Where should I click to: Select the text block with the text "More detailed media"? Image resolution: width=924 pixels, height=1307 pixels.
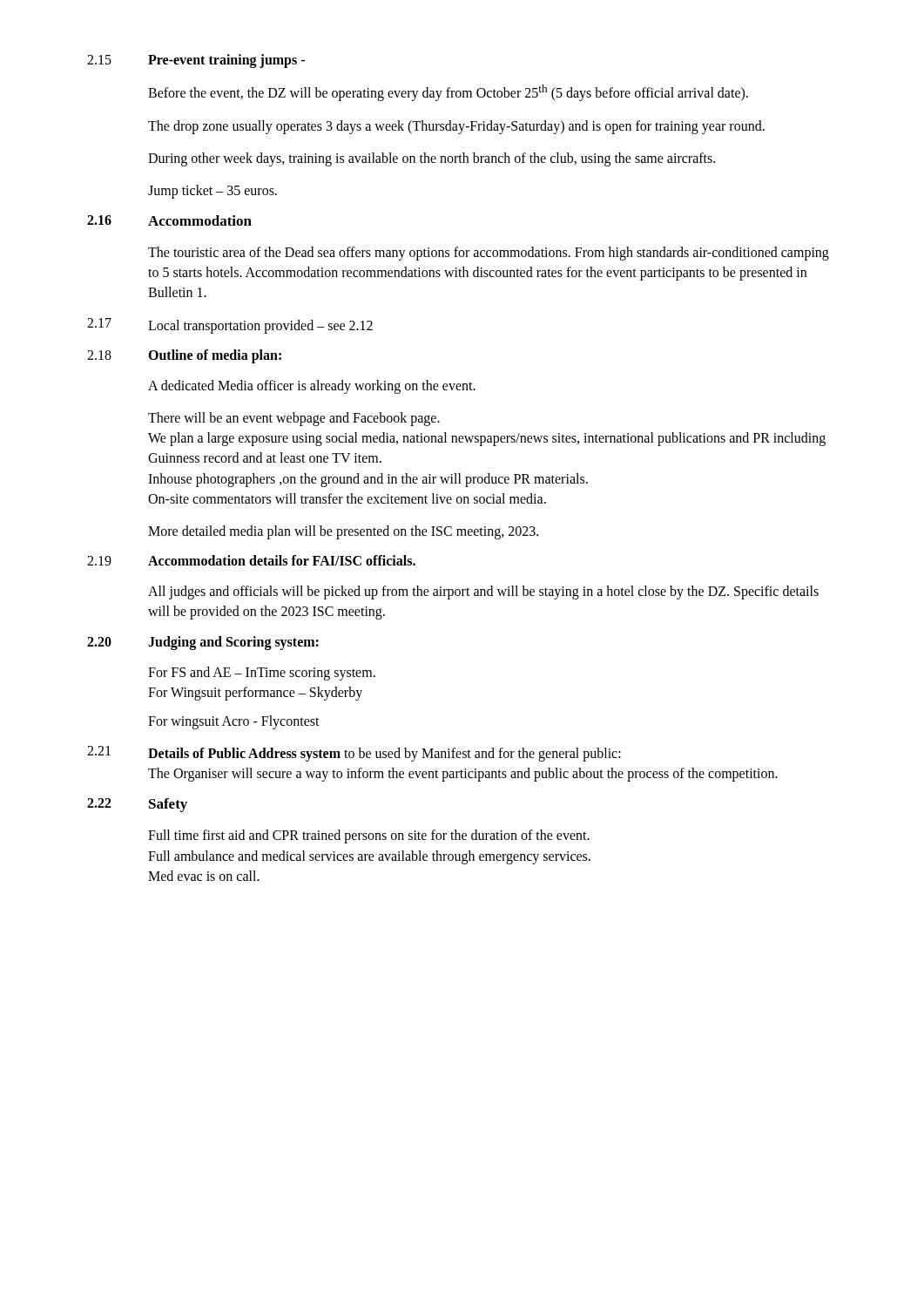(x=462, y=531)
